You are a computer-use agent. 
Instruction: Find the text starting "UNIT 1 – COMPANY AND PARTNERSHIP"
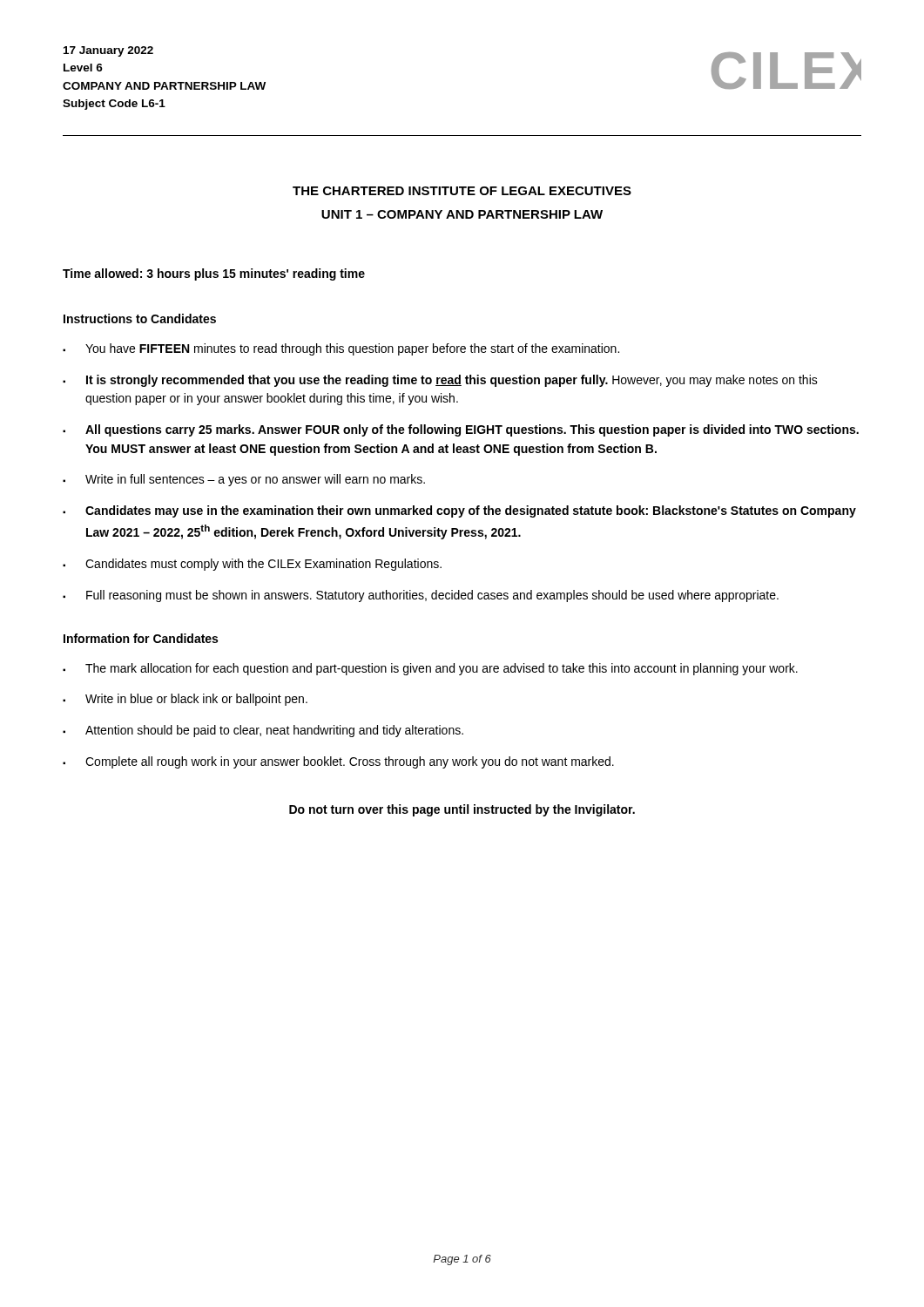(462, 214)
